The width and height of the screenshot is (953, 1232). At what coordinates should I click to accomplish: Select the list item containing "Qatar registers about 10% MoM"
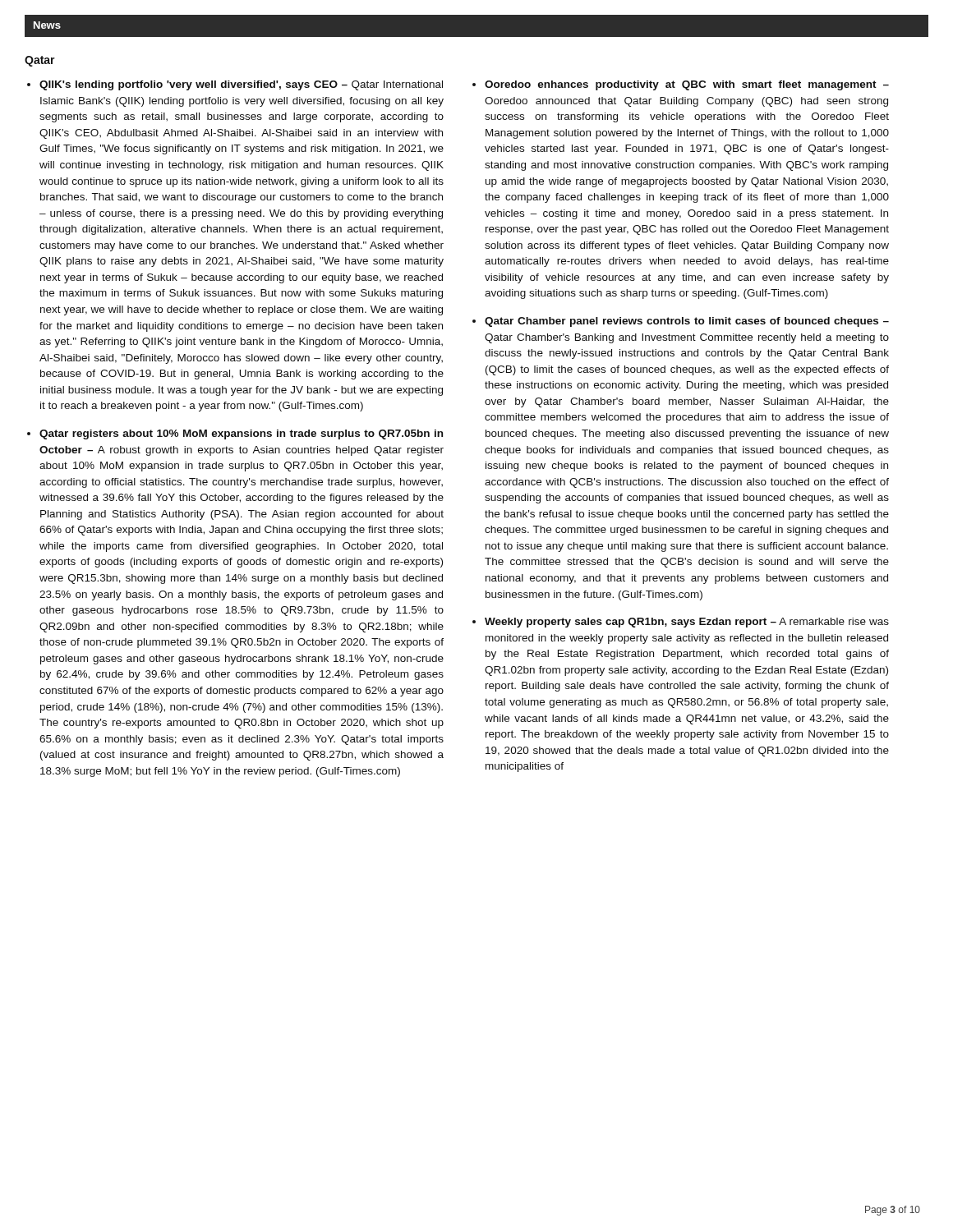(x=242, y=602)
